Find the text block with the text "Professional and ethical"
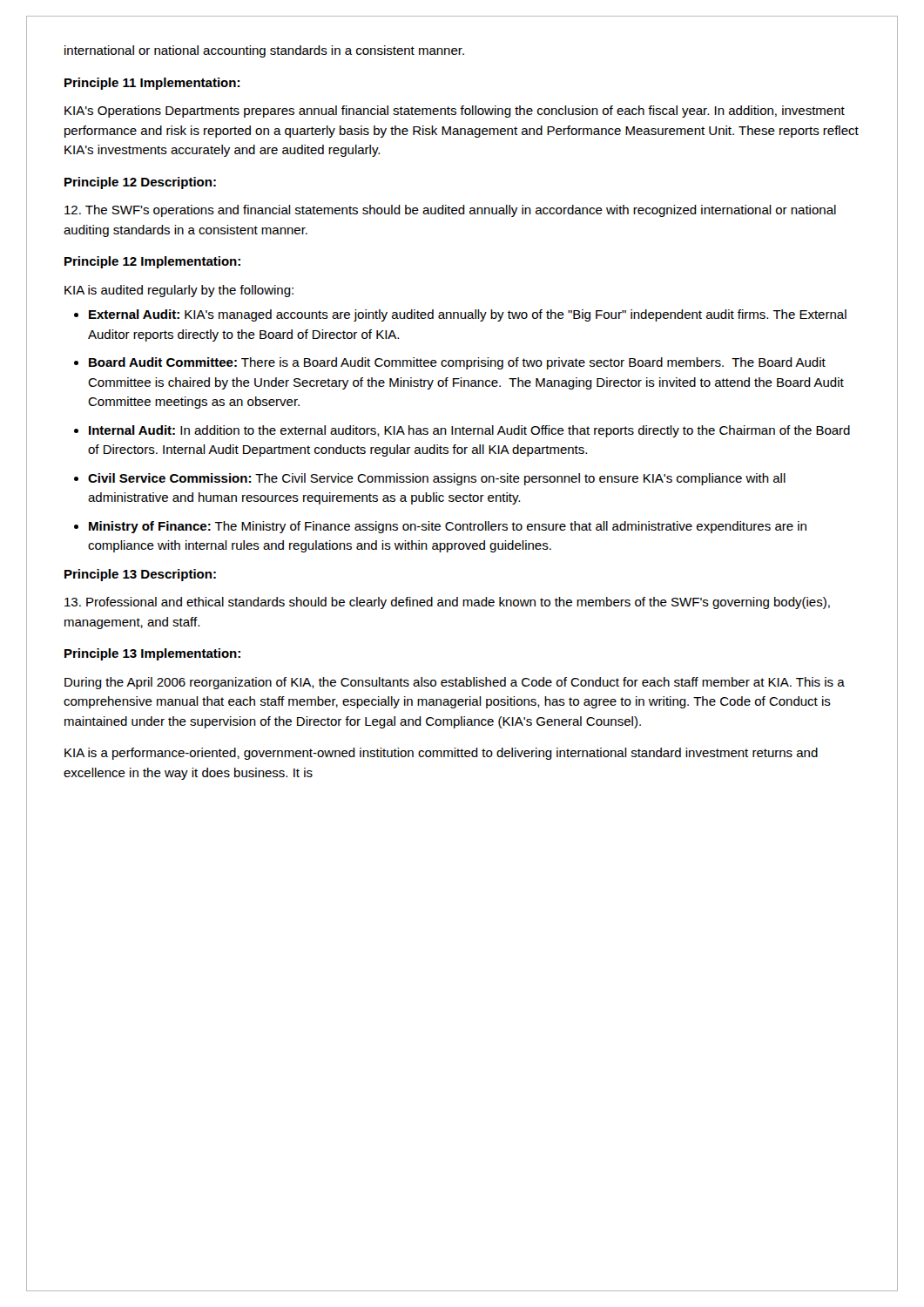Viewport: 924px width, 1307px height. (x=447, y=611)
